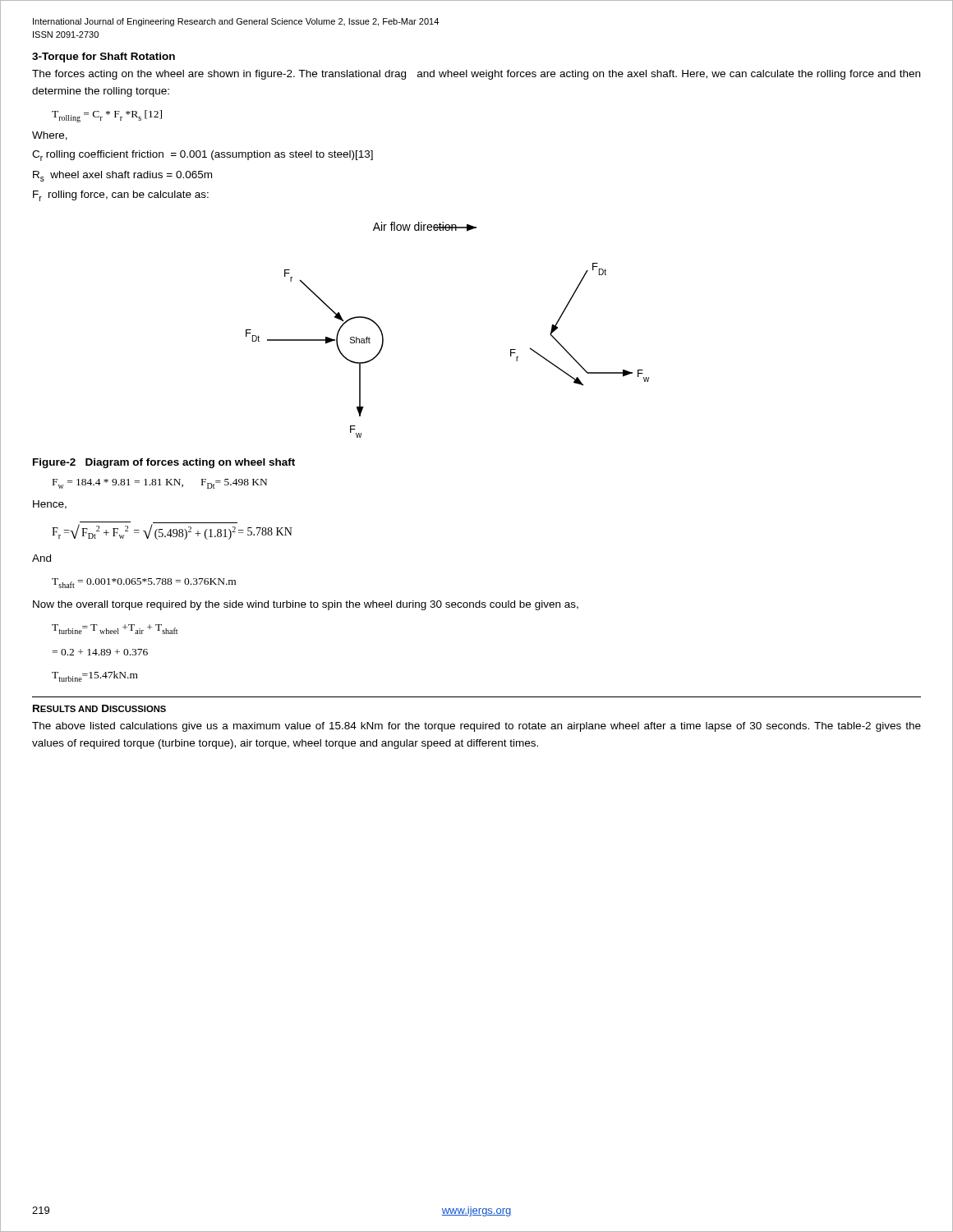Navigate to the element starting "RESULTS AND DISCUSSIONS"
953x1232 pixels.
pyautogui.click(x=99, y=709)
